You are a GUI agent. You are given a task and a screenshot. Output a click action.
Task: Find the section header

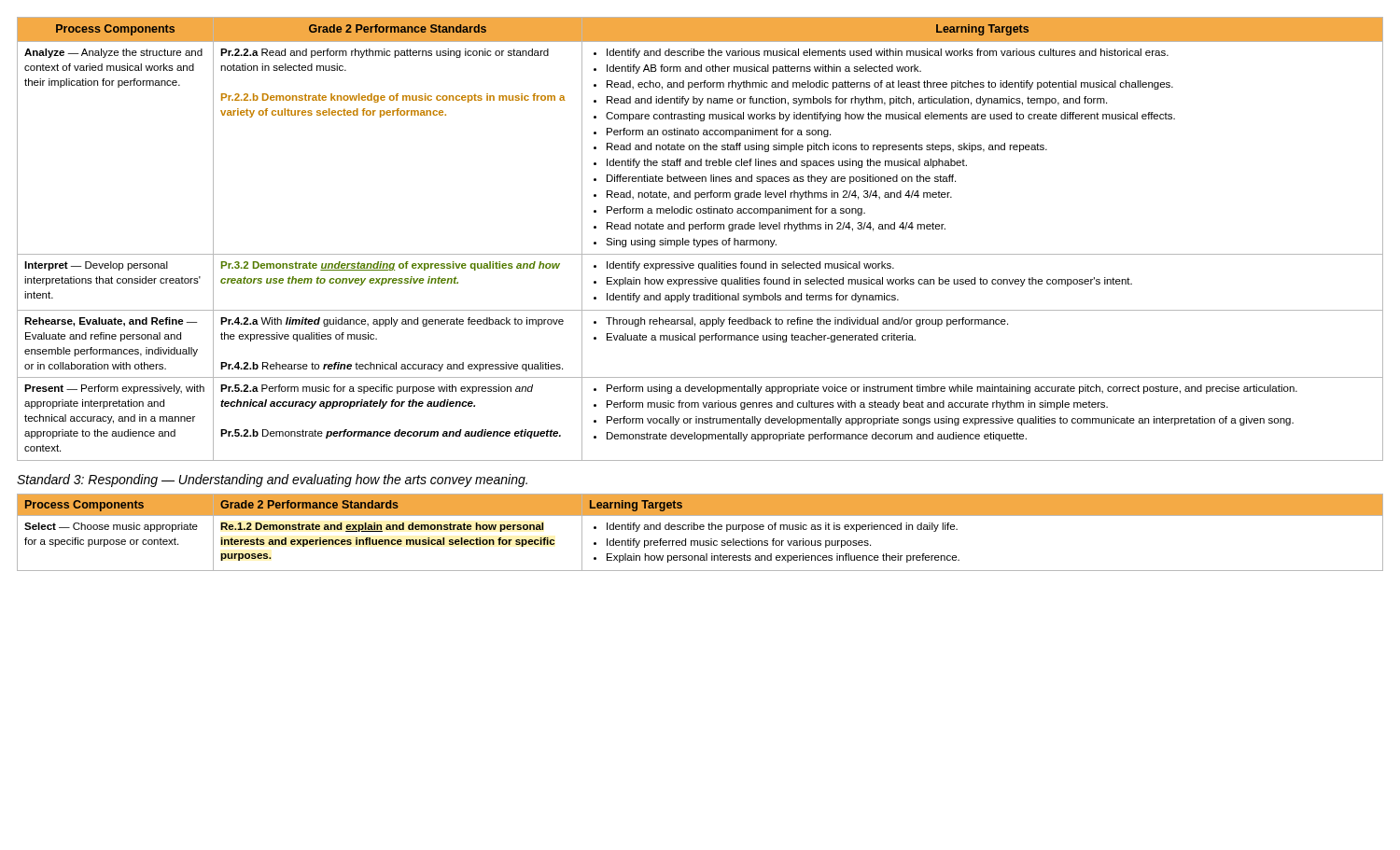(273, 479)
